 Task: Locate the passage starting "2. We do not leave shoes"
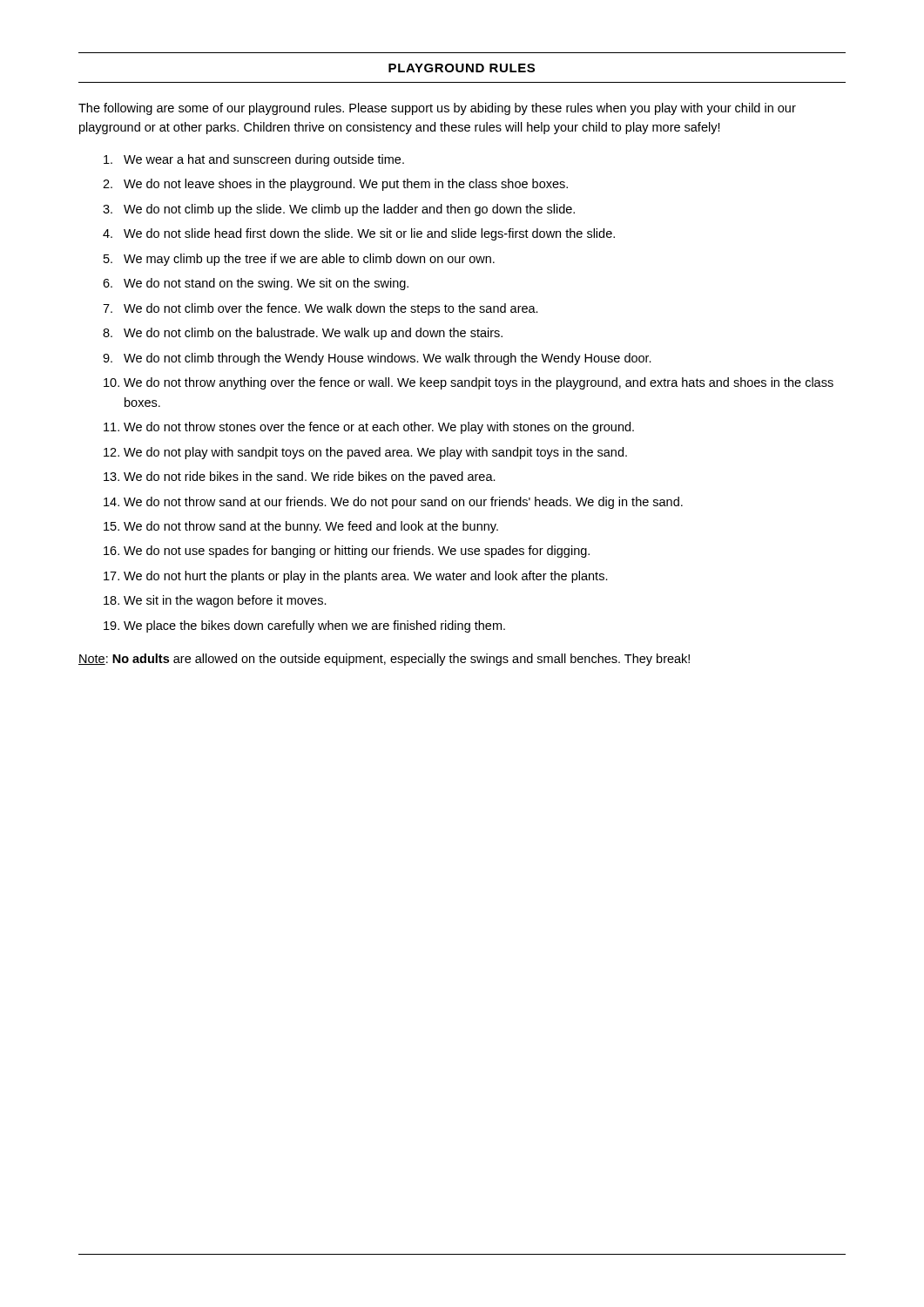pos(462,184)
